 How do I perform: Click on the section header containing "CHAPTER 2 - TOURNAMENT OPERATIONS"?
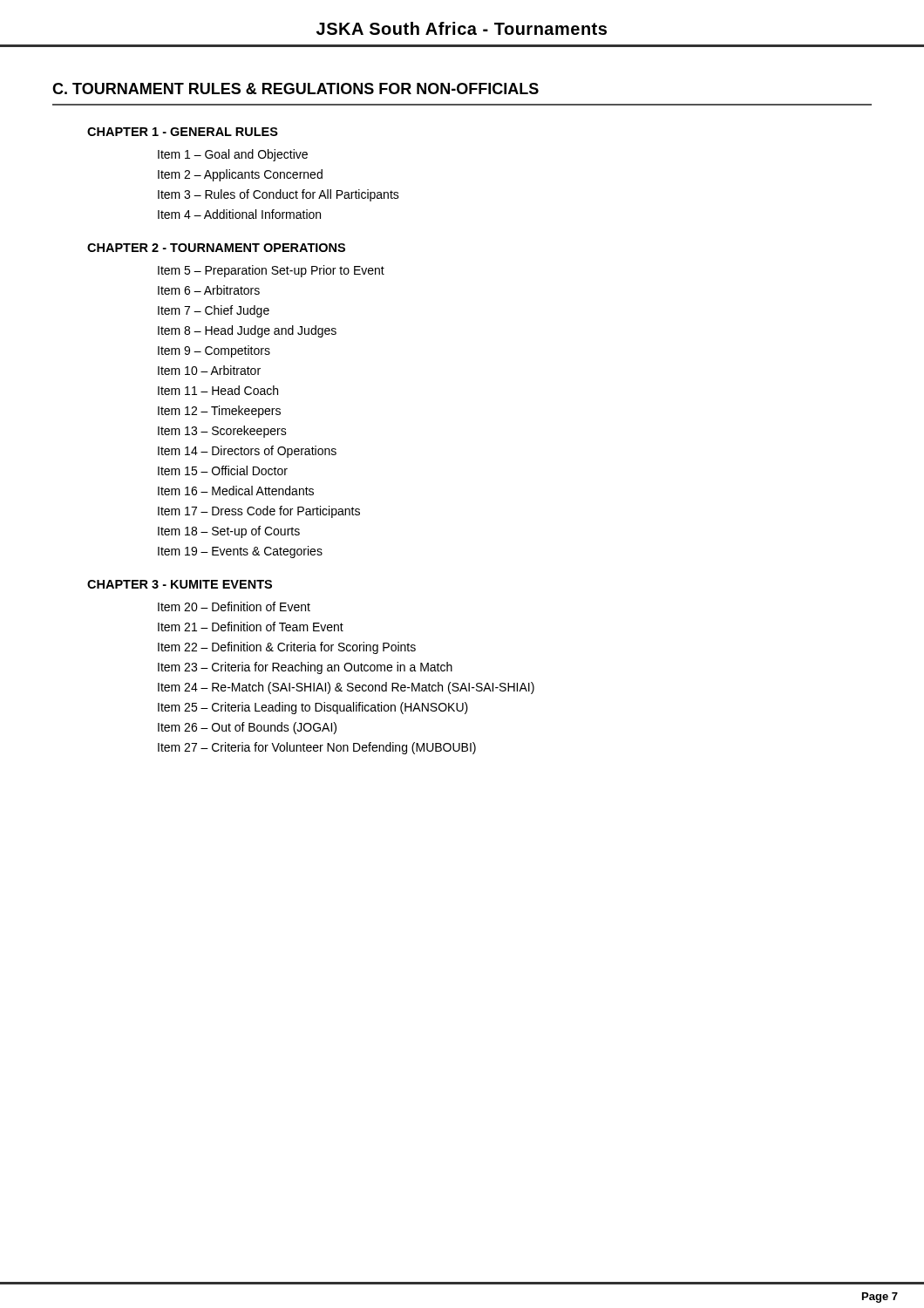pos(216,248)
